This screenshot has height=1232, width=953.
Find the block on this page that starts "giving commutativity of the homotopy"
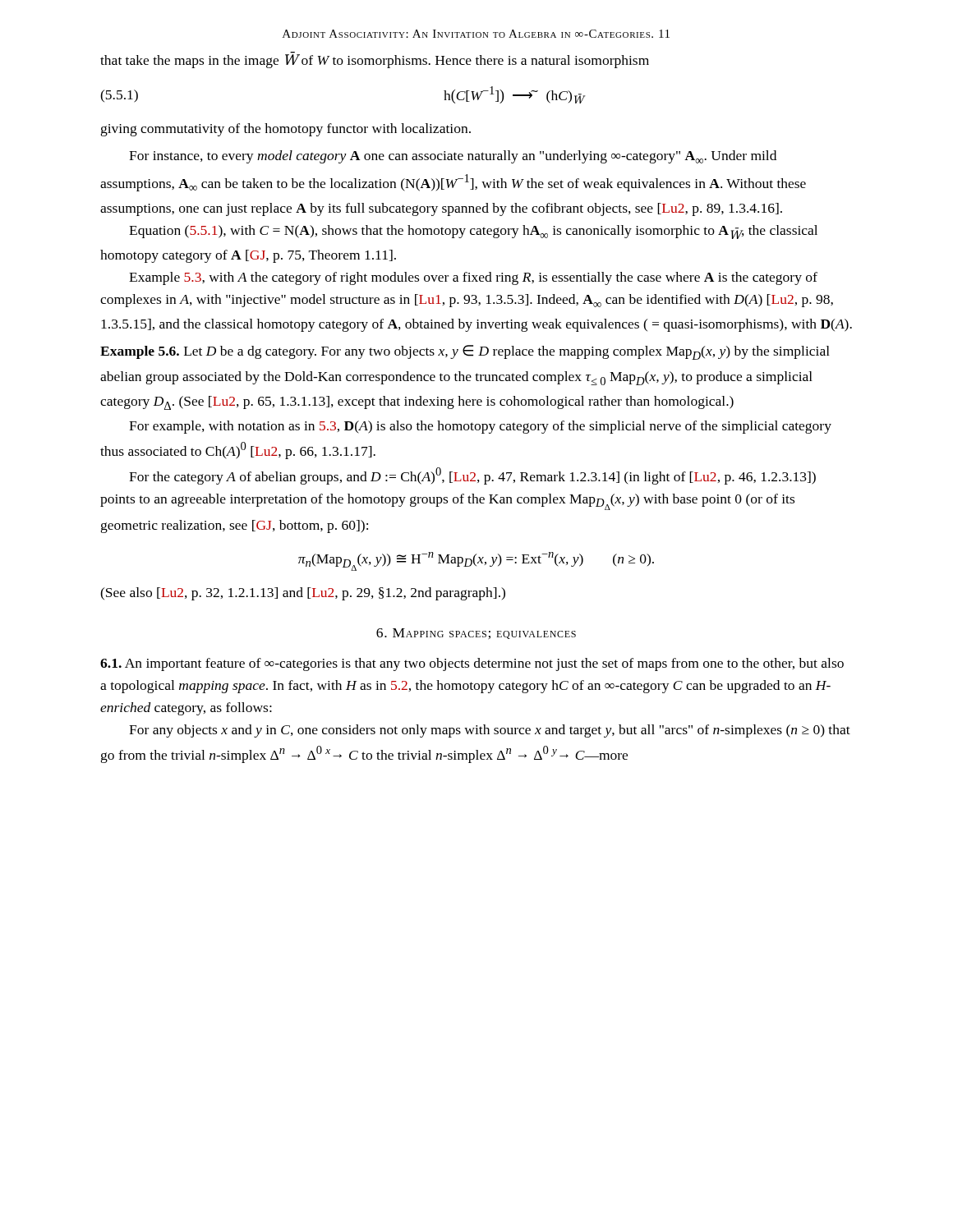point(476,128)
